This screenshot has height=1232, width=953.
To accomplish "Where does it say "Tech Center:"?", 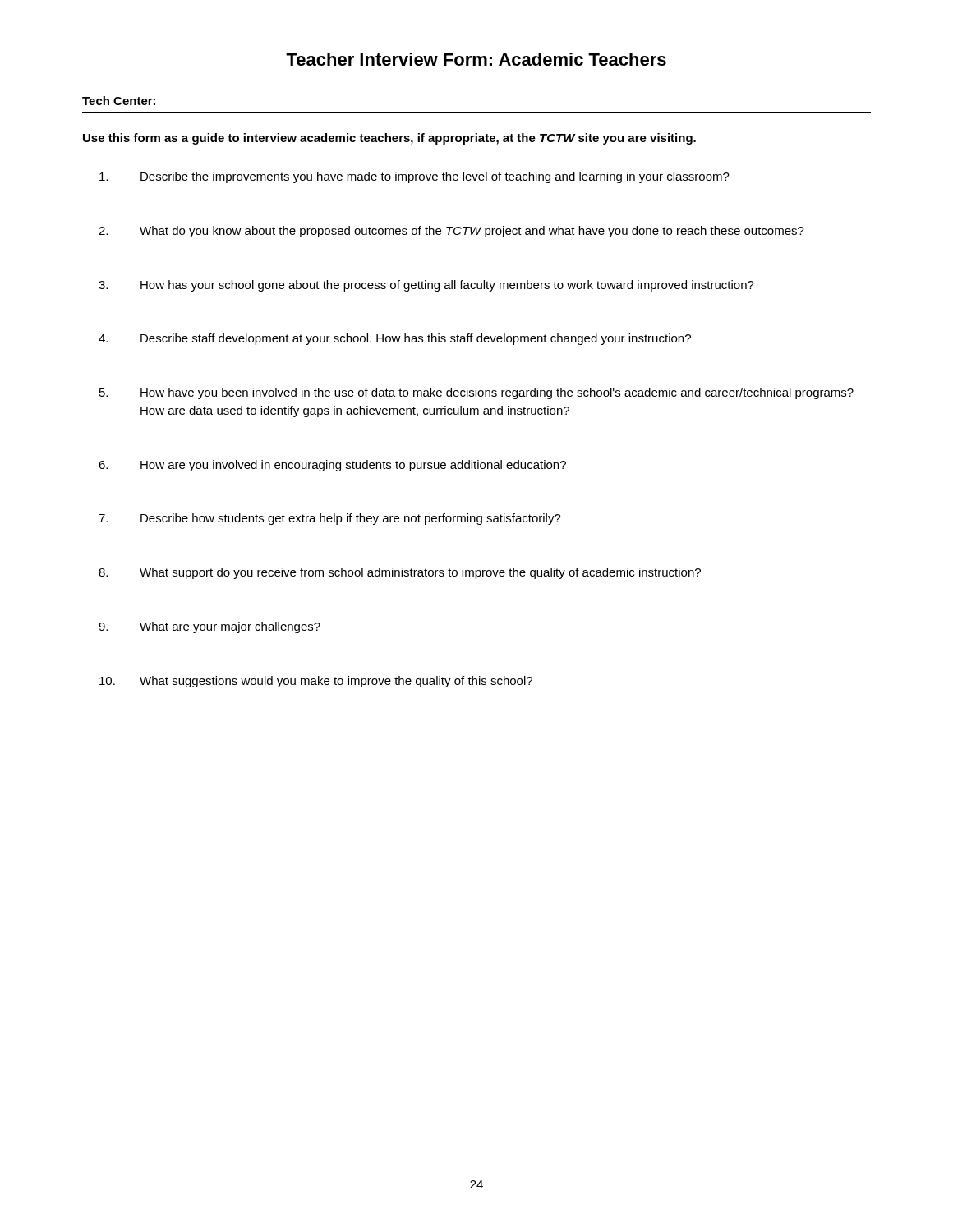I will click(419, 101).
